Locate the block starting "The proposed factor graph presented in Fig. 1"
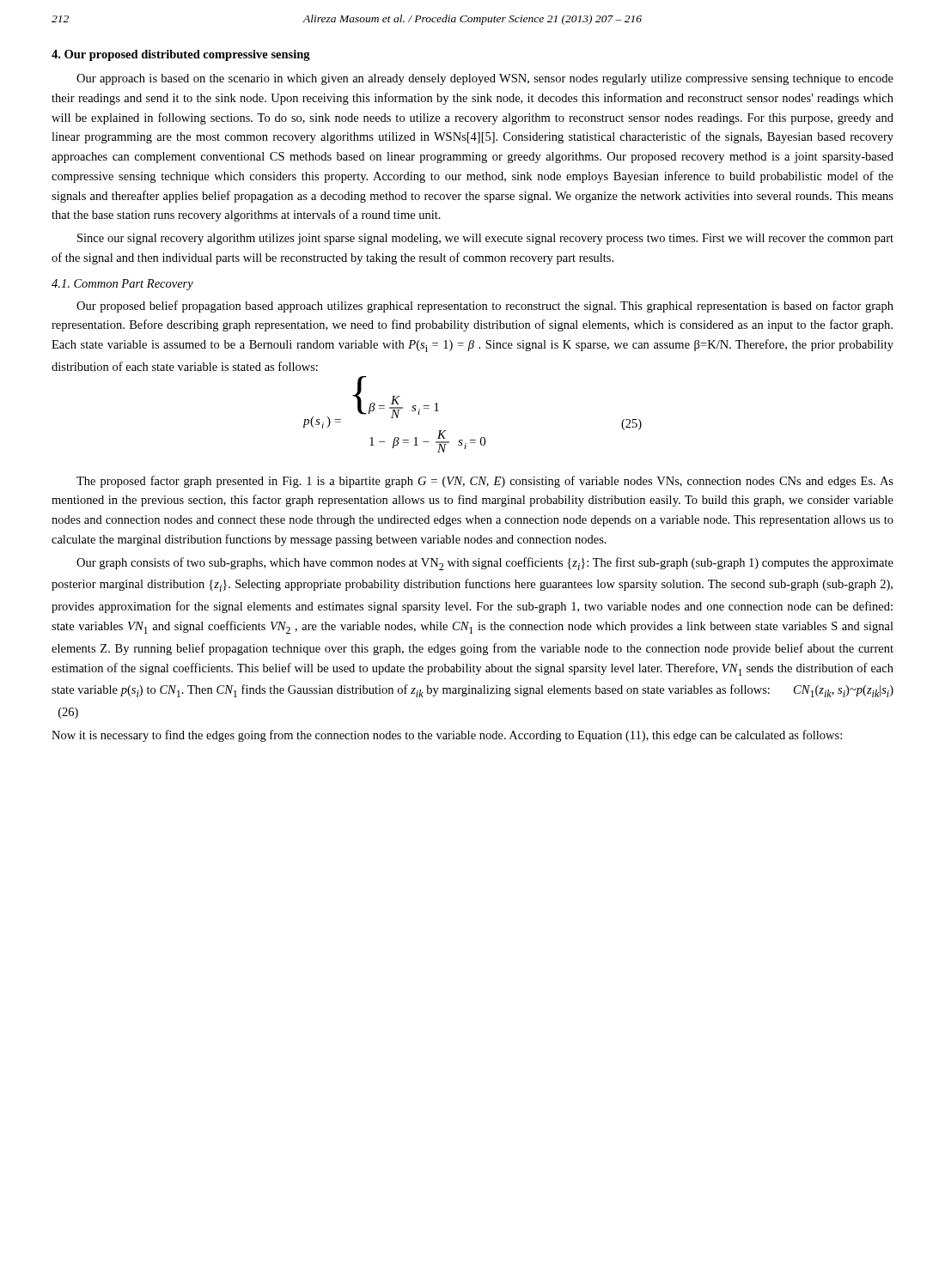This screenshot has width=945, height=1288. (x=472, y=510)
